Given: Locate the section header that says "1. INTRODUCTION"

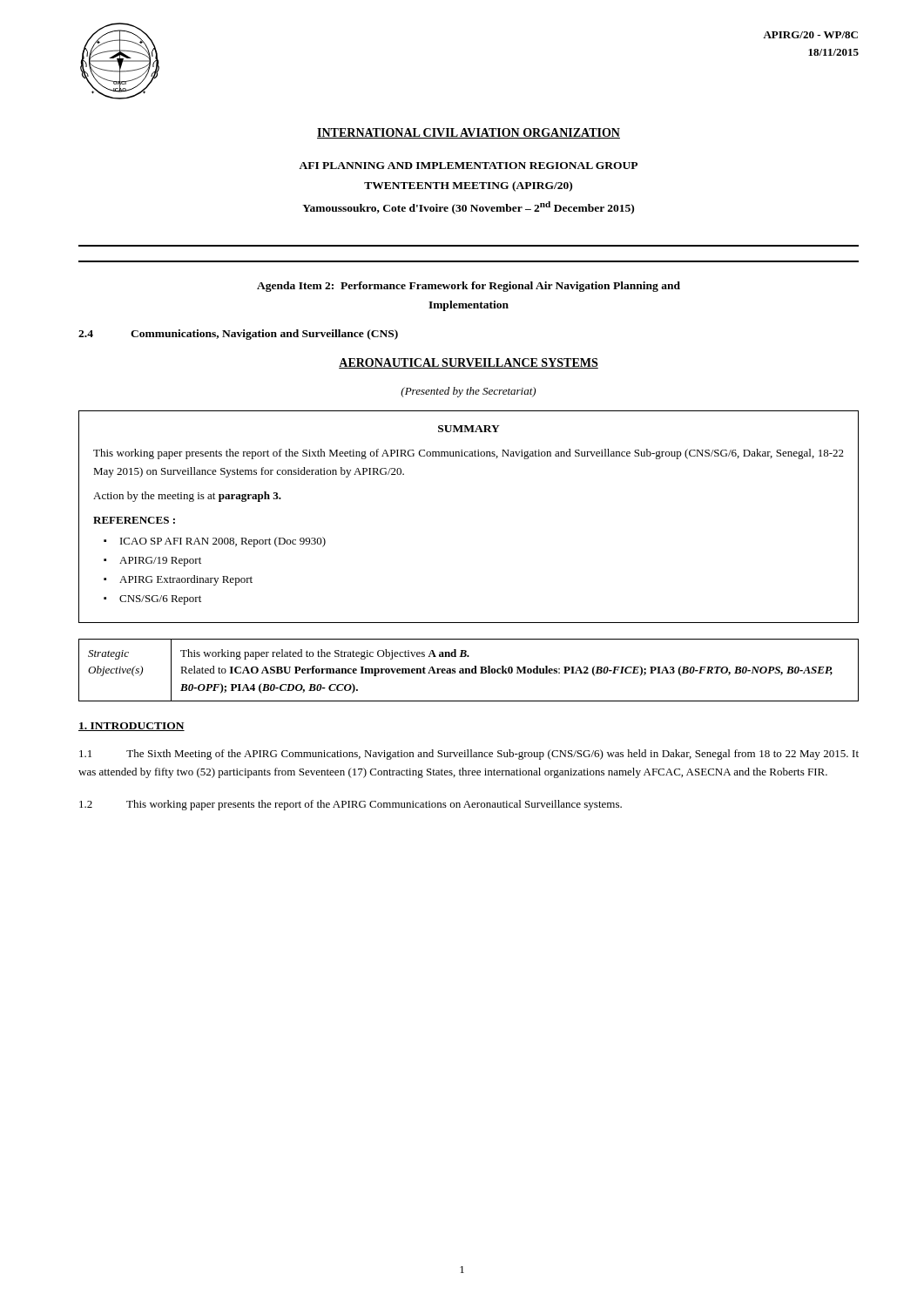Looking at the screenshot, I should coord(131,725).
